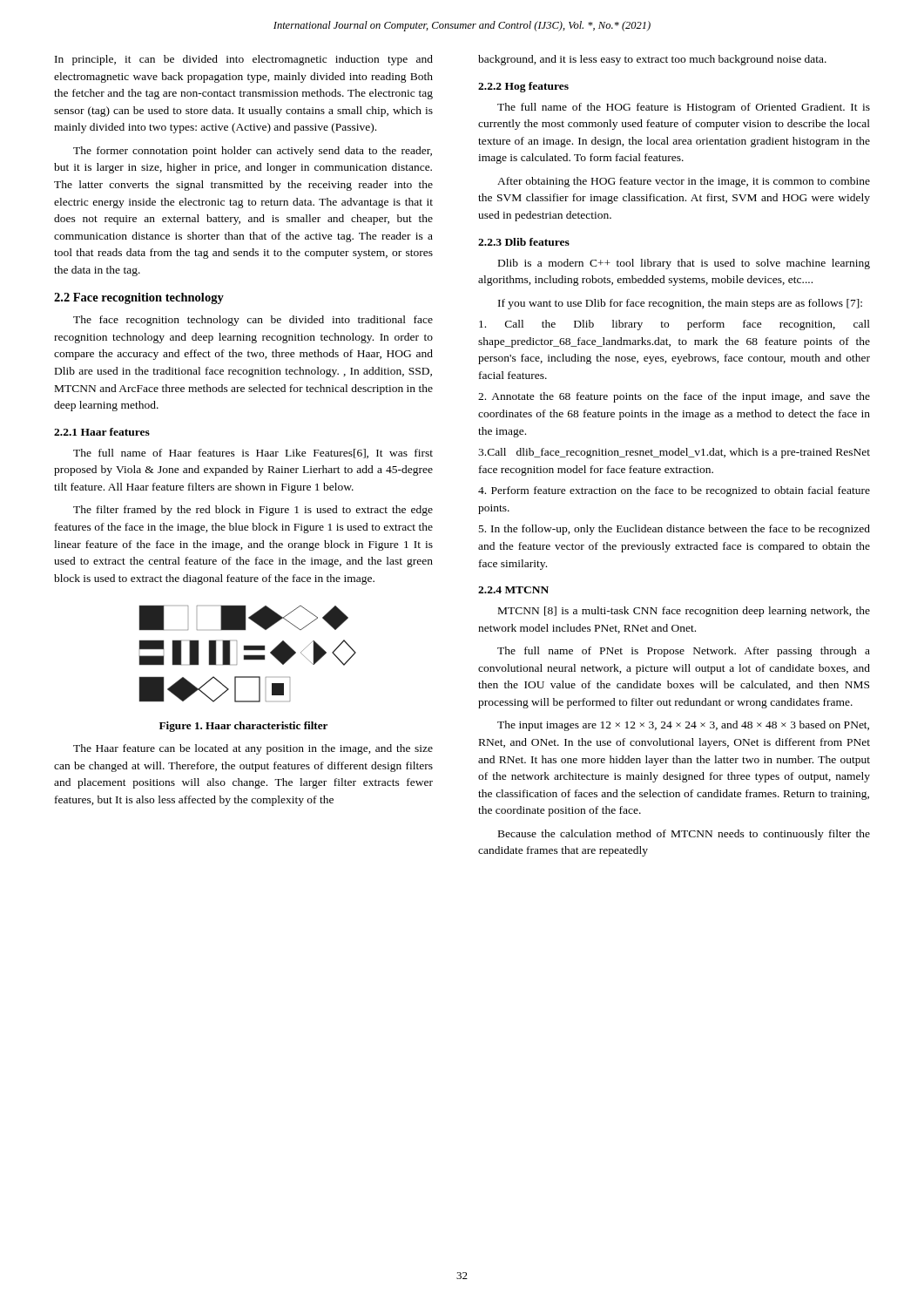Screen dimensions: 1307x924
Task: Locate the region starting "The Haar feature"
Action: (243, 774)
